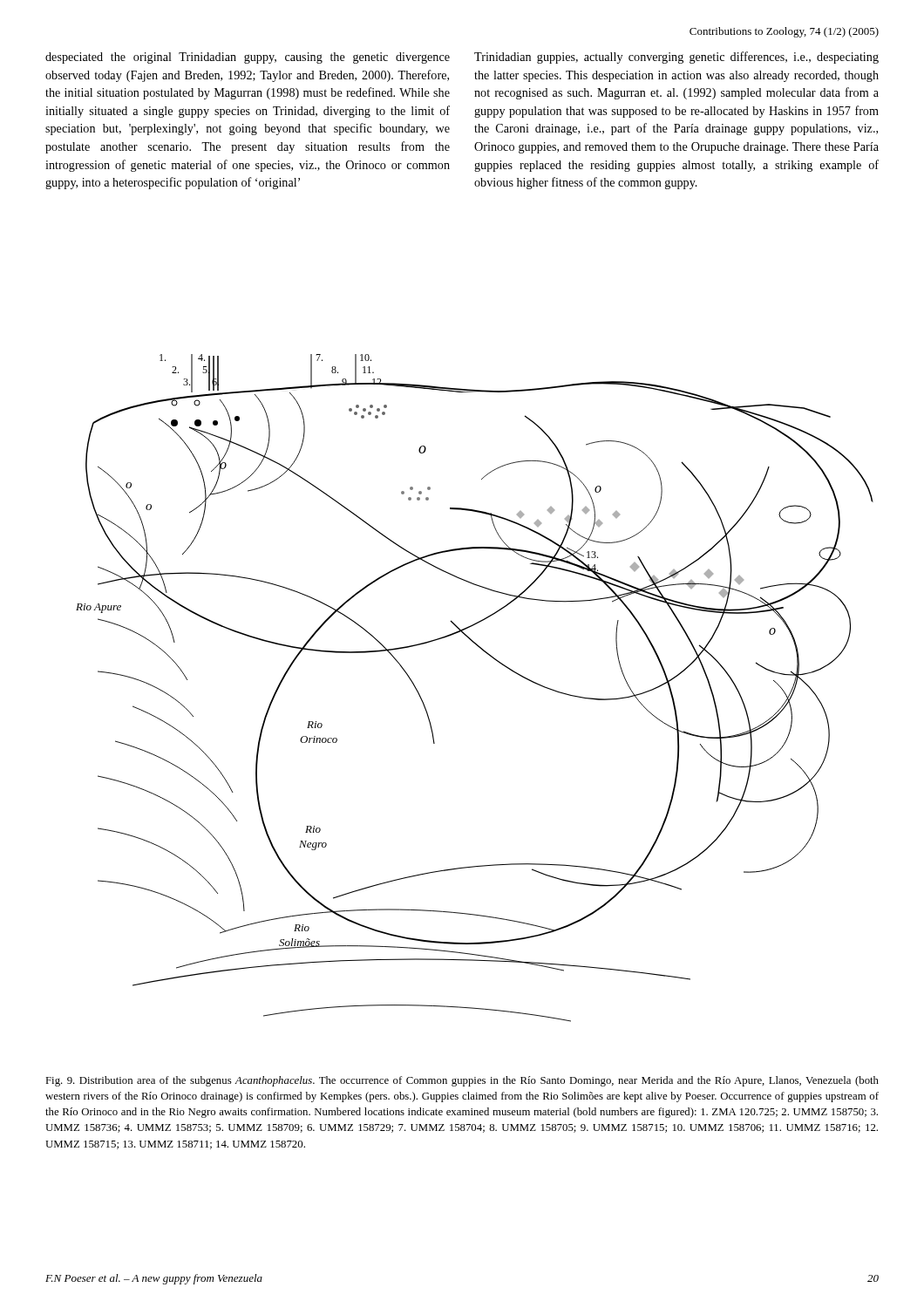Find the map
This screenshot has width=924, height=1308.
coord(462,702)
